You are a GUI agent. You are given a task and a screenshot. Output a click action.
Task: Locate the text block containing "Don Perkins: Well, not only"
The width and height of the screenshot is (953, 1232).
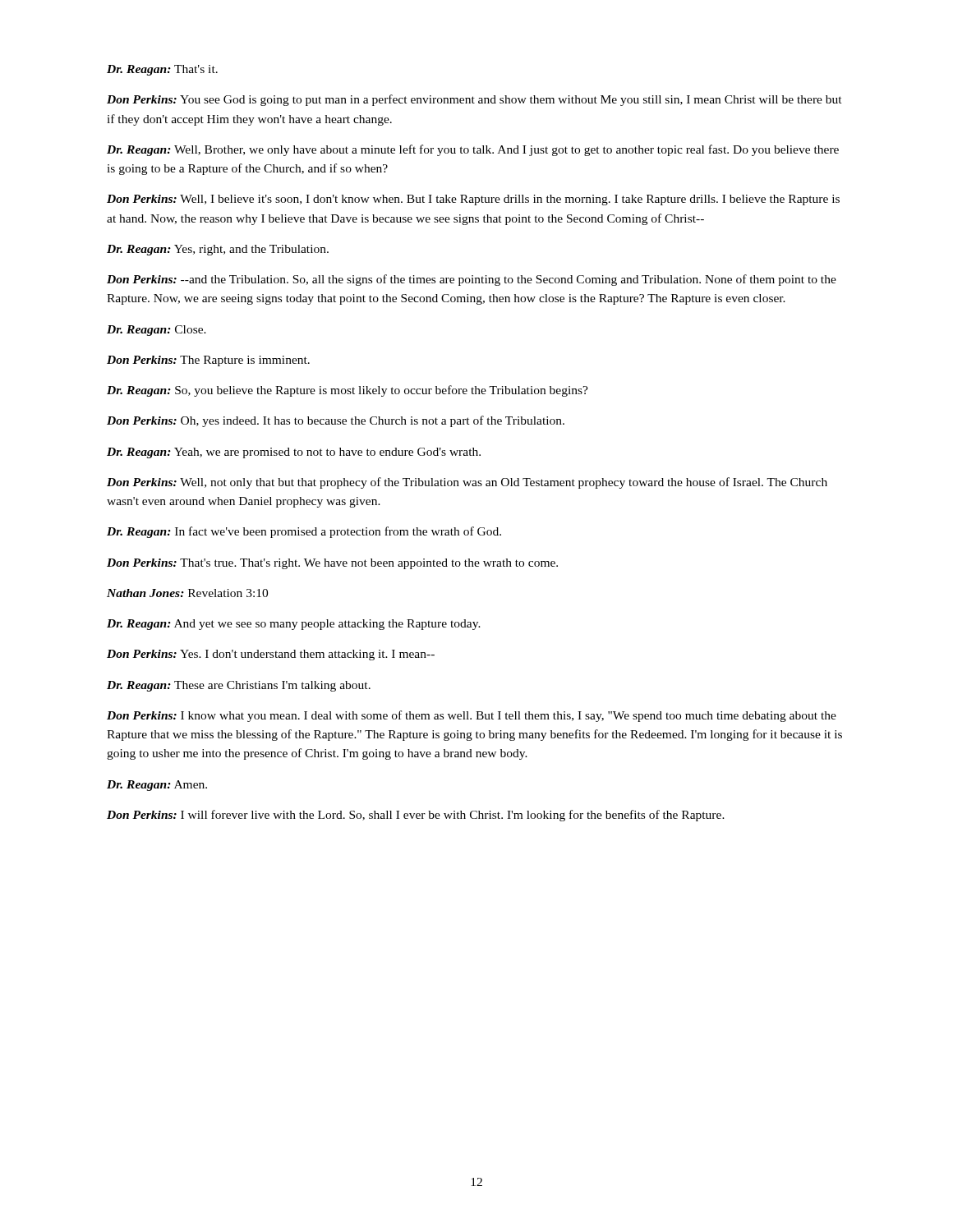[x=467, y=491]
